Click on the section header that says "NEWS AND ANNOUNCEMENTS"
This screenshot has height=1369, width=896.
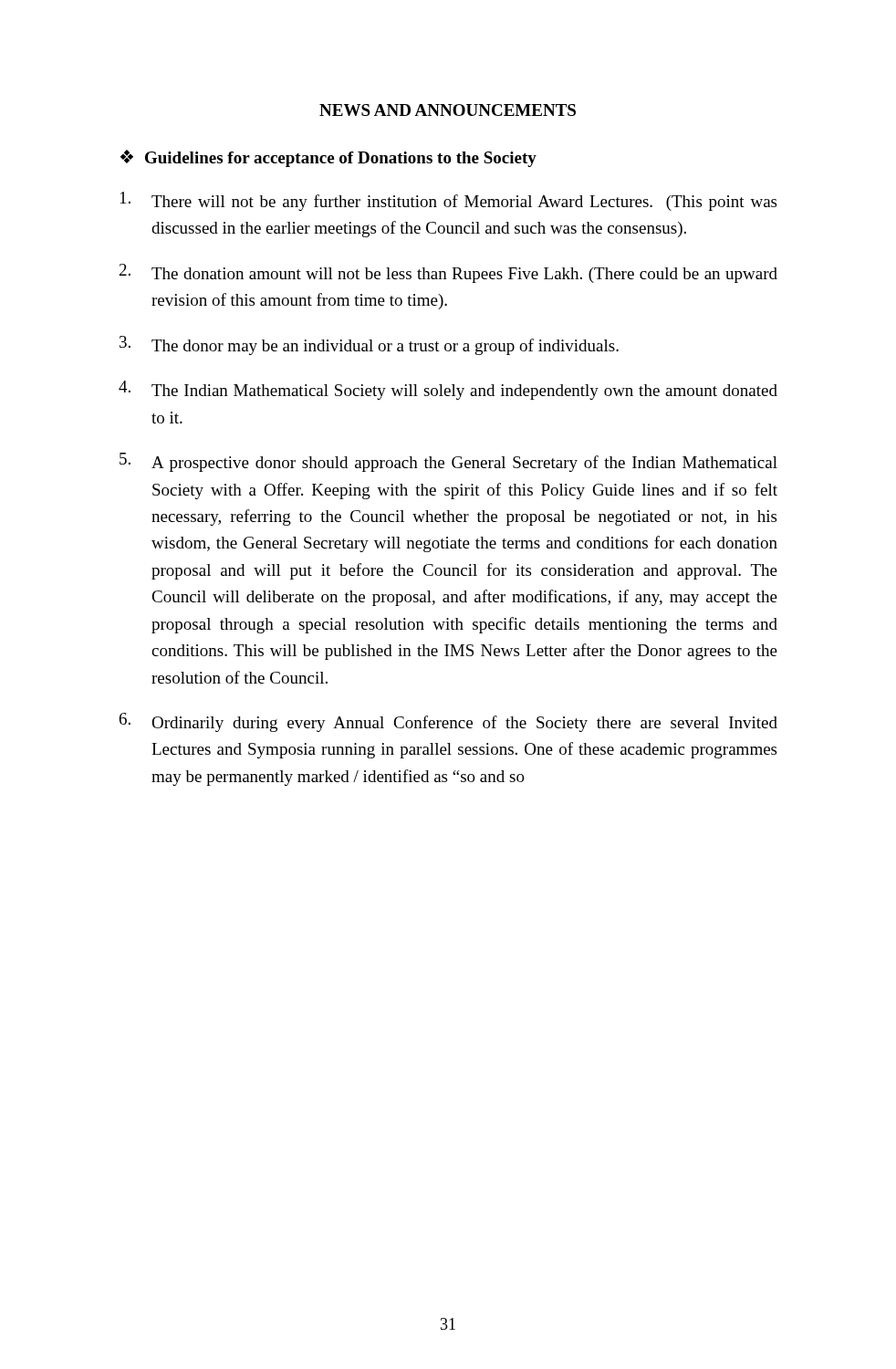[448, 110]
